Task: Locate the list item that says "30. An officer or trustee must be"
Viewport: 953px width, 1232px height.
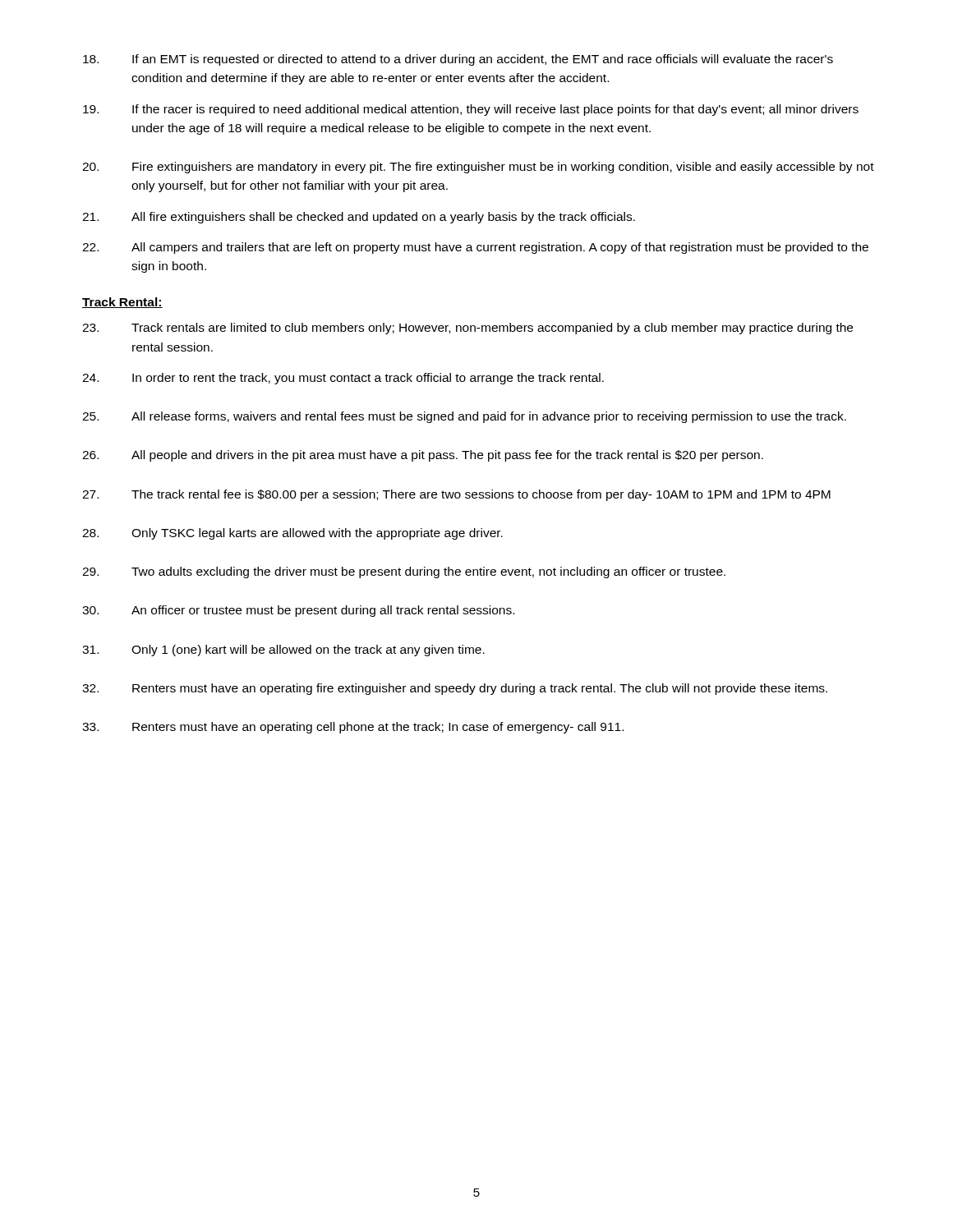Action: [x=481, y=610]
